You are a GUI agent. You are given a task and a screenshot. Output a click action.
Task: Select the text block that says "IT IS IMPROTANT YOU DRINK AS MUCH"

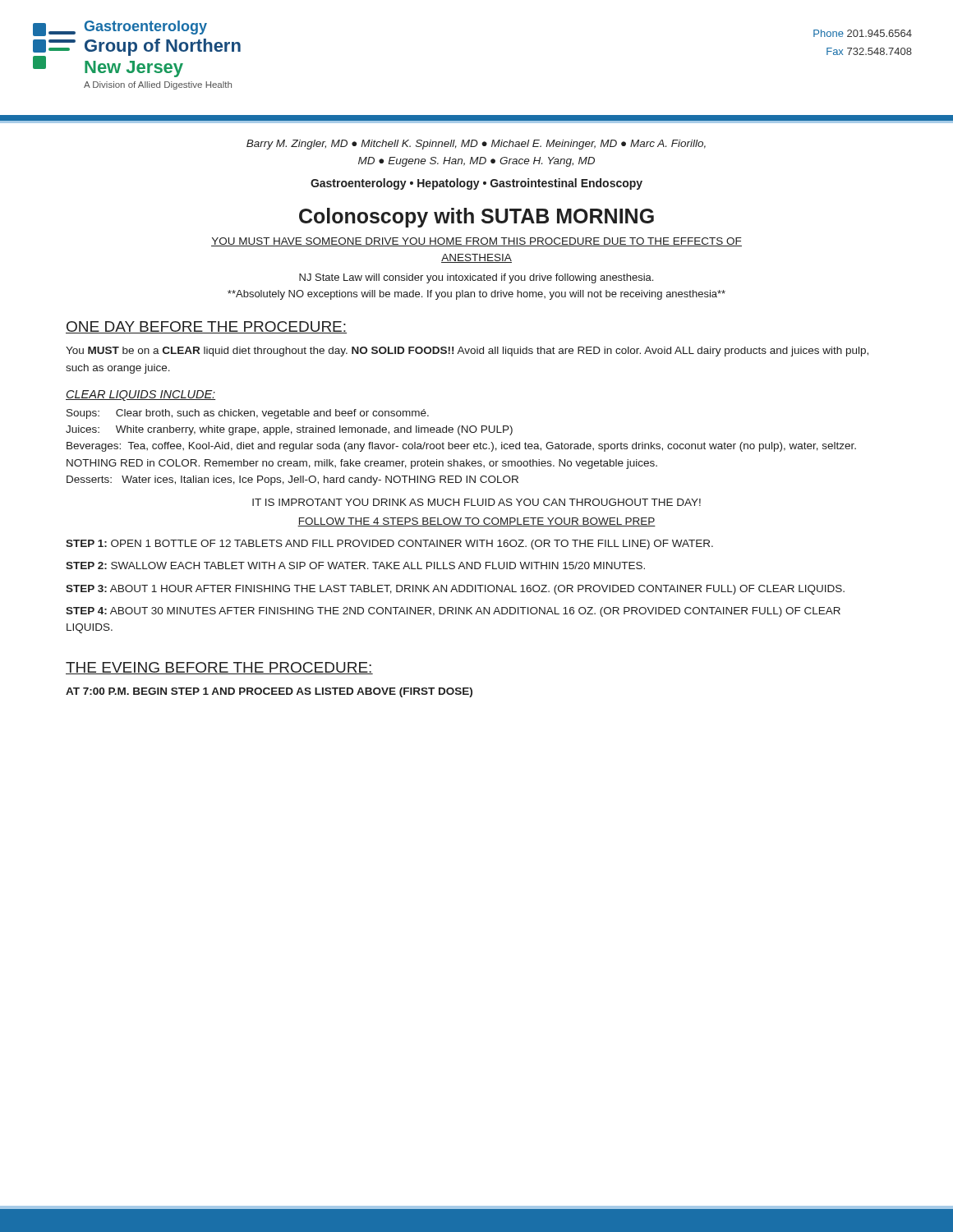point(476,502)
